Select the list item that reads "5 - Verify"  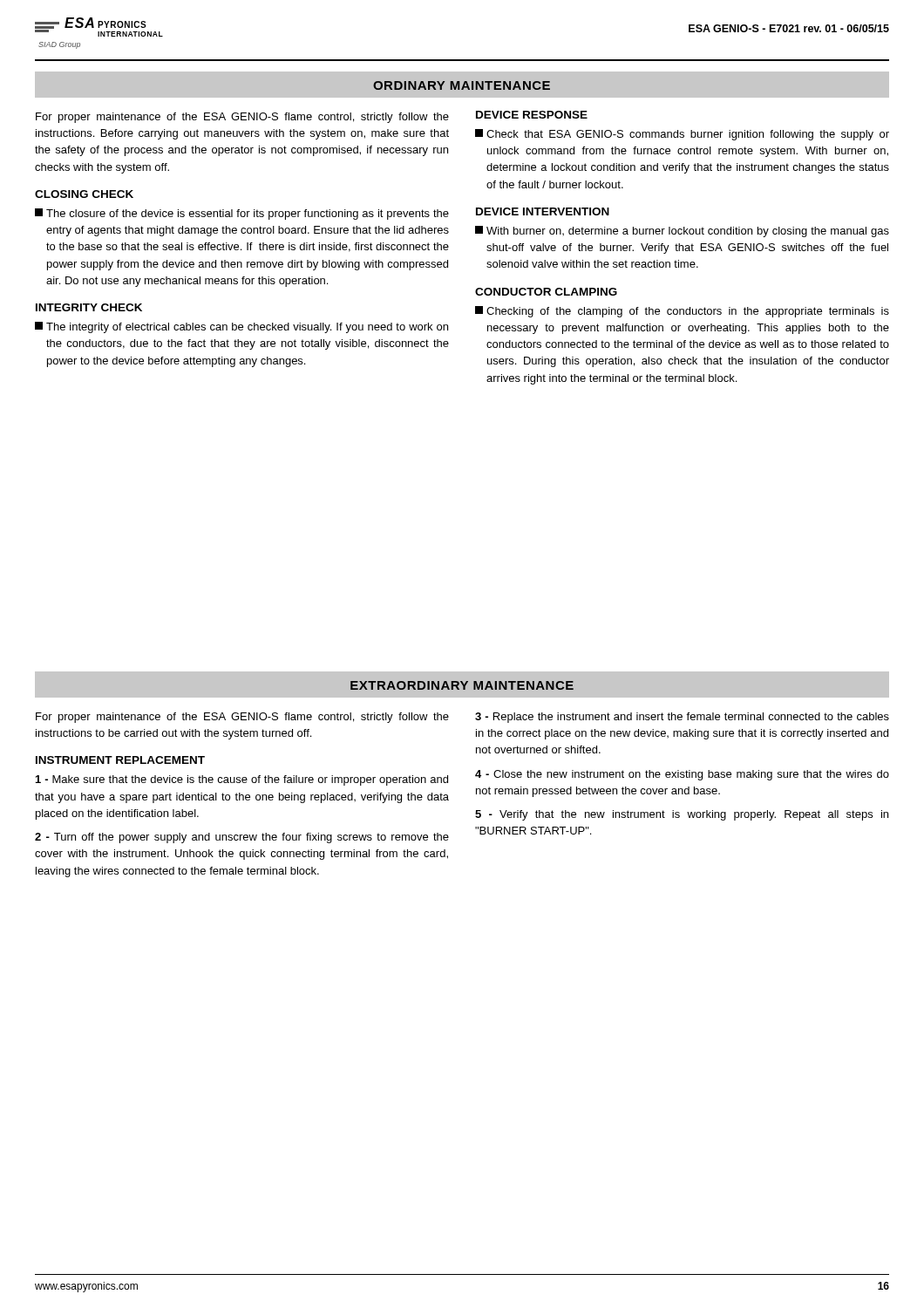tap(682, 823)
